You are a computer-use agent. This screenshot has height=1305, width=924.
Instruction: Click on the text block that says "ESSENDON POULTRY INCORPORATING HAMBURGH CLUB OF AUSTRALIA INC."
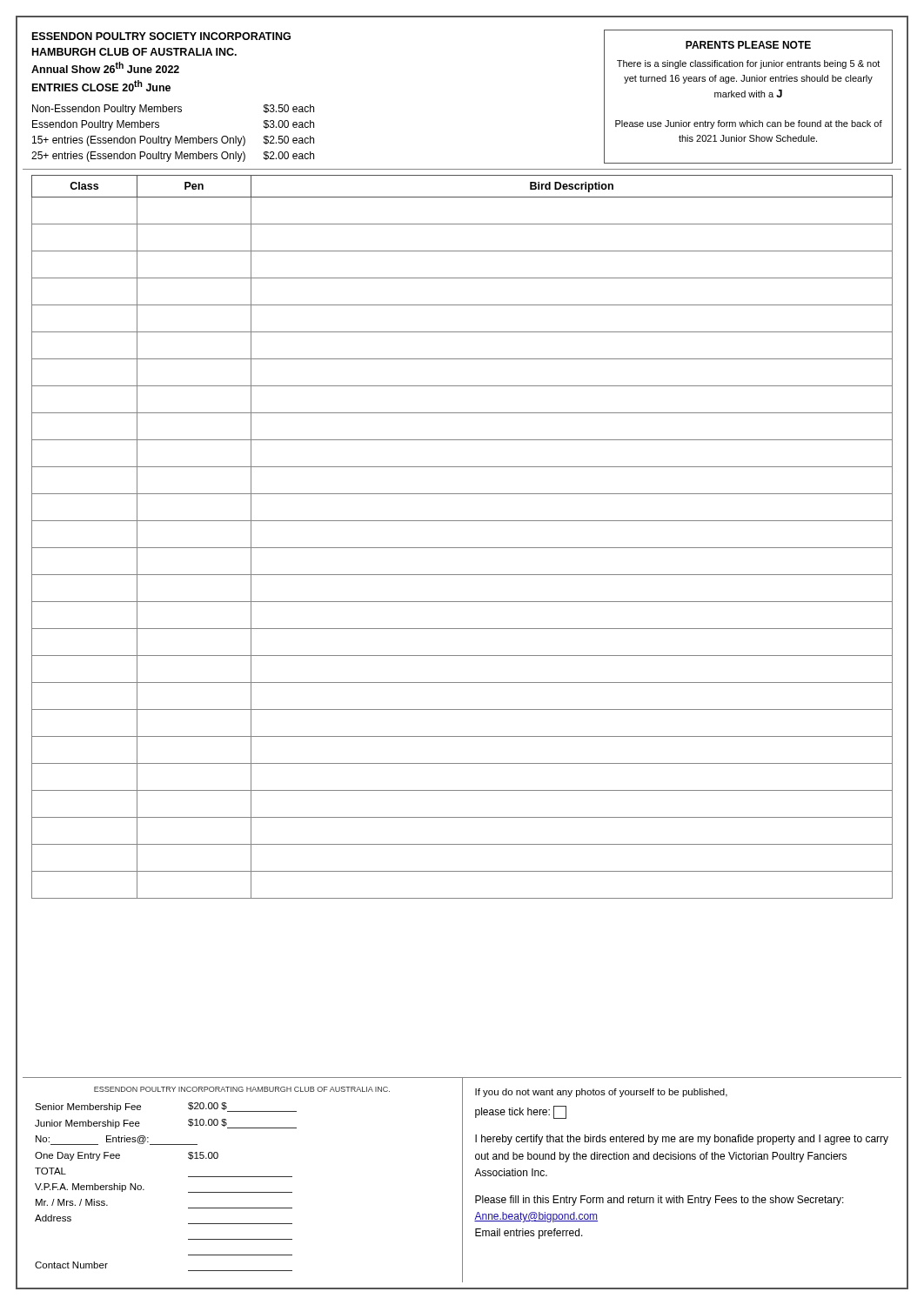click(x=242, y=1178)
